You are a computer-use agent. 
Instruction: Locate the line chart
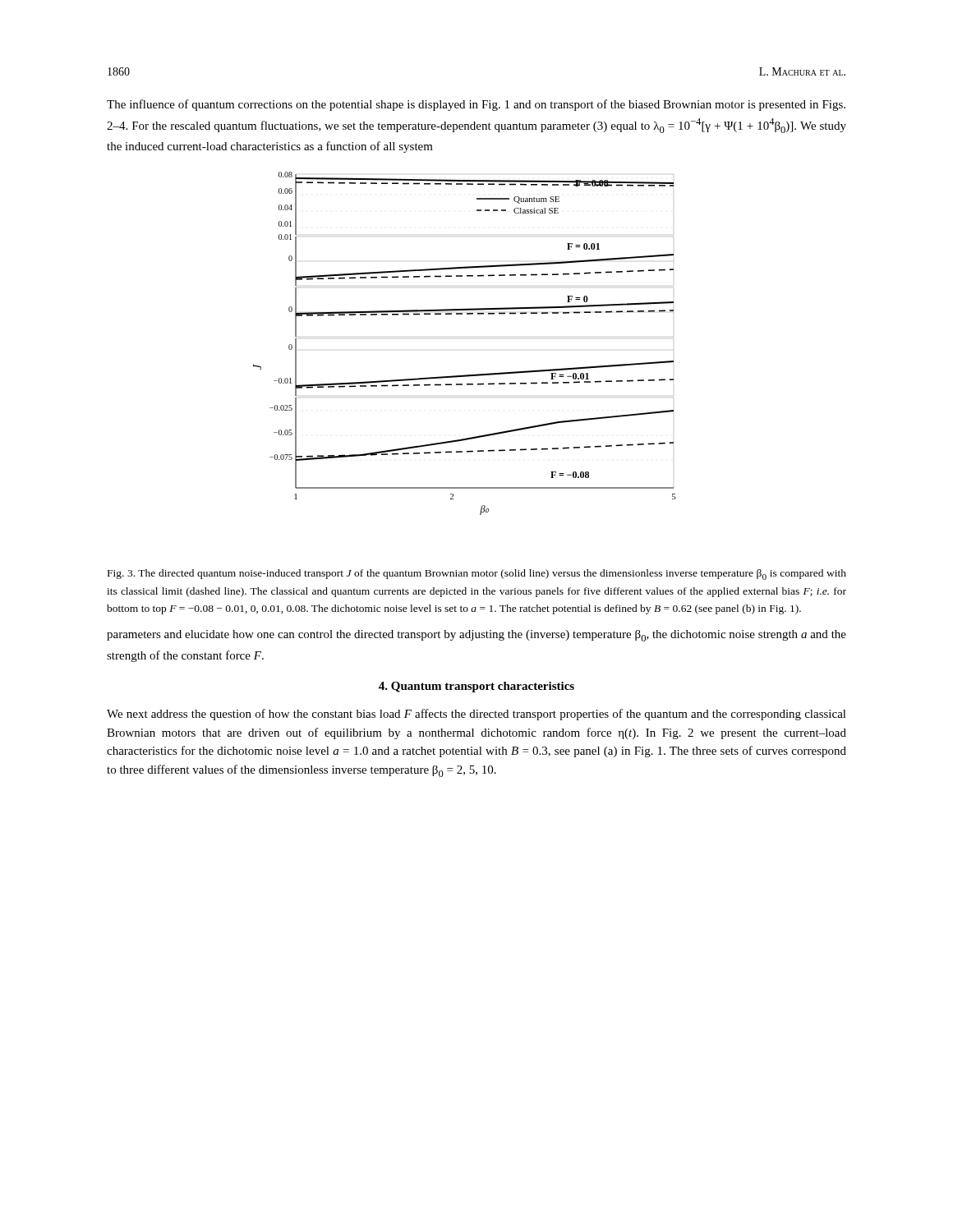[x=476, y=363]
